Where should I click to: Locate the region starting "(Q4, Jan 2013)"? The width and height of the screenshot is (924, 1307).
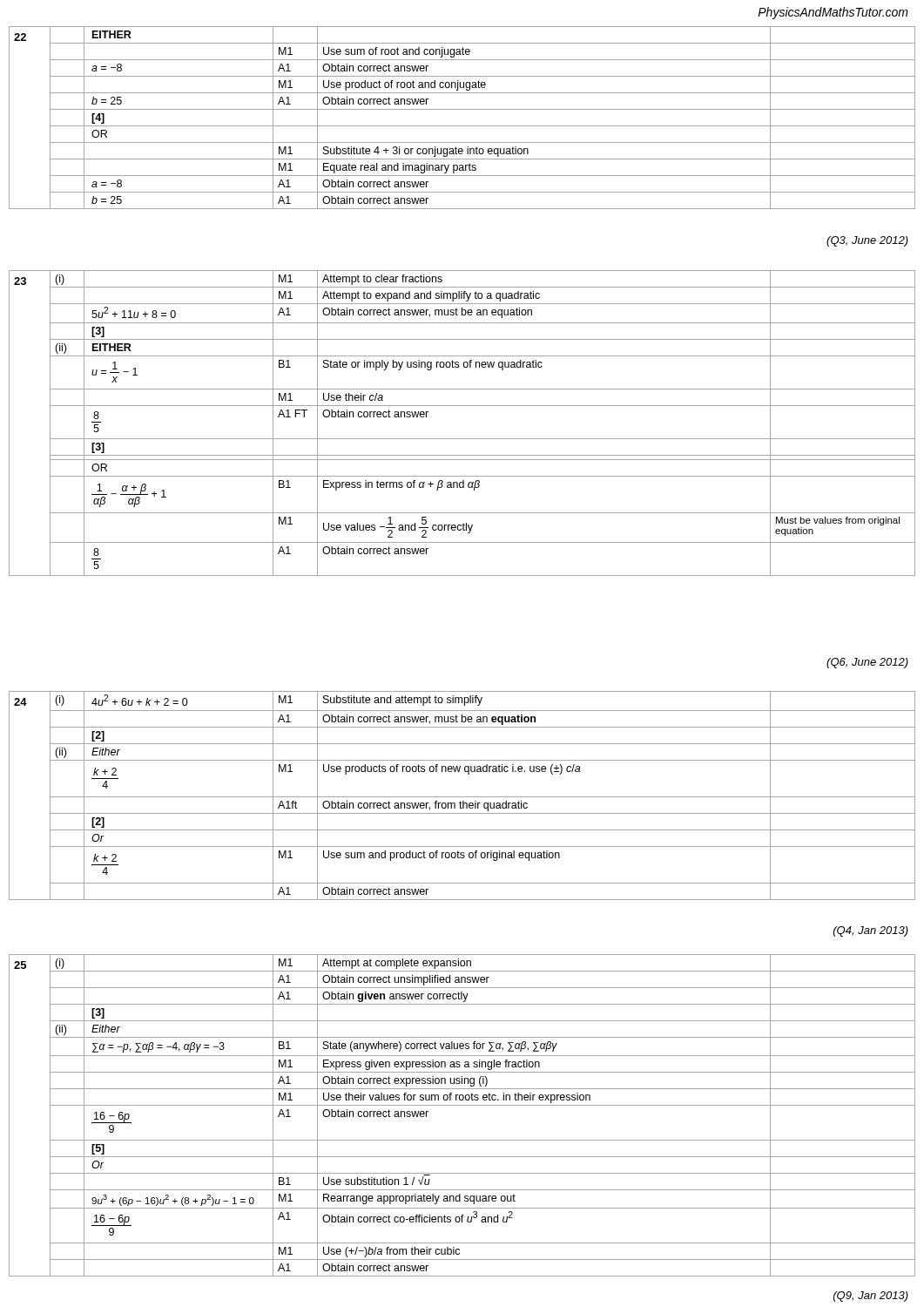pos(871,930)
